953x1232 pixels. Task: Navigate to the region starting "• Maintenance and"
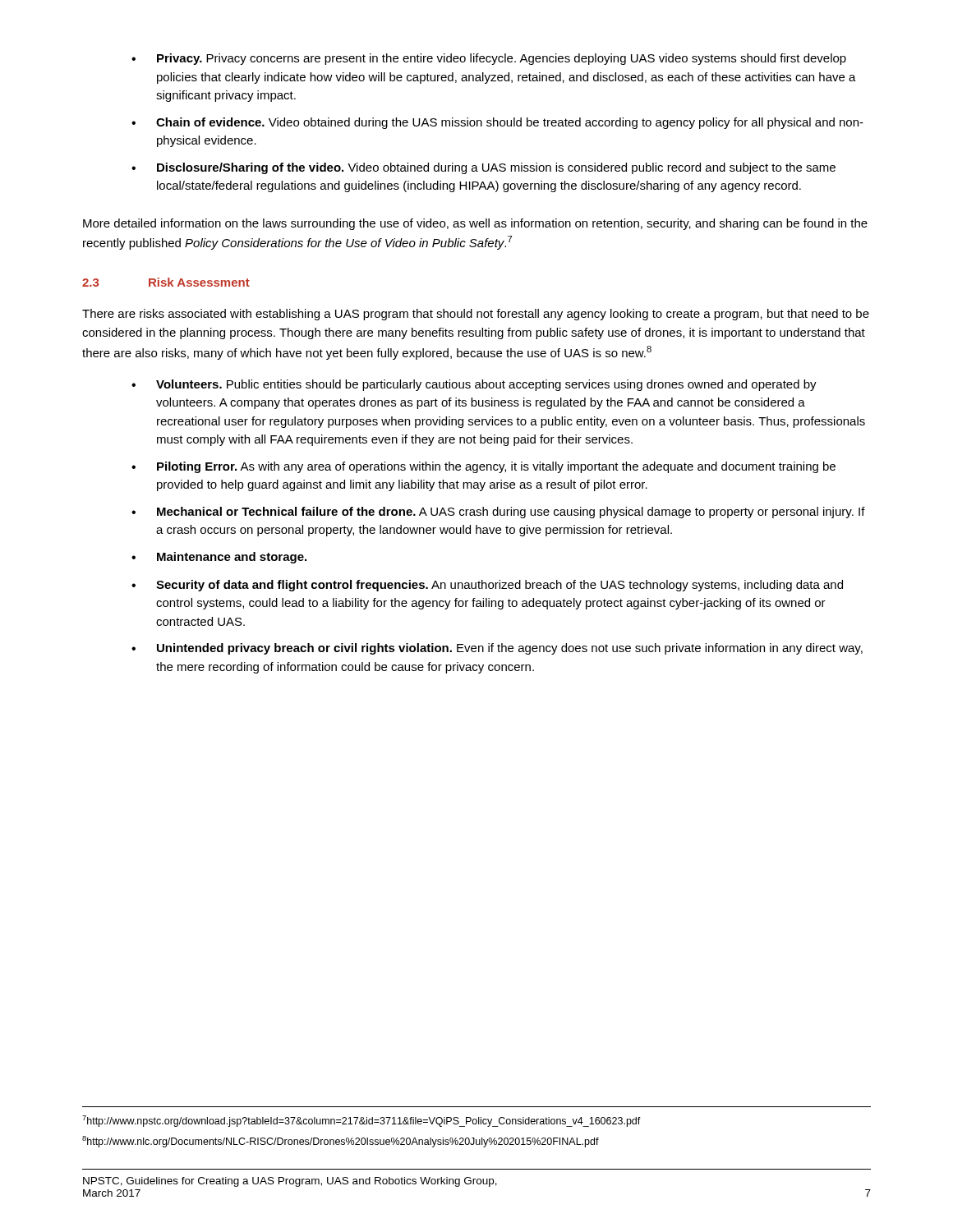coord(219,558)
